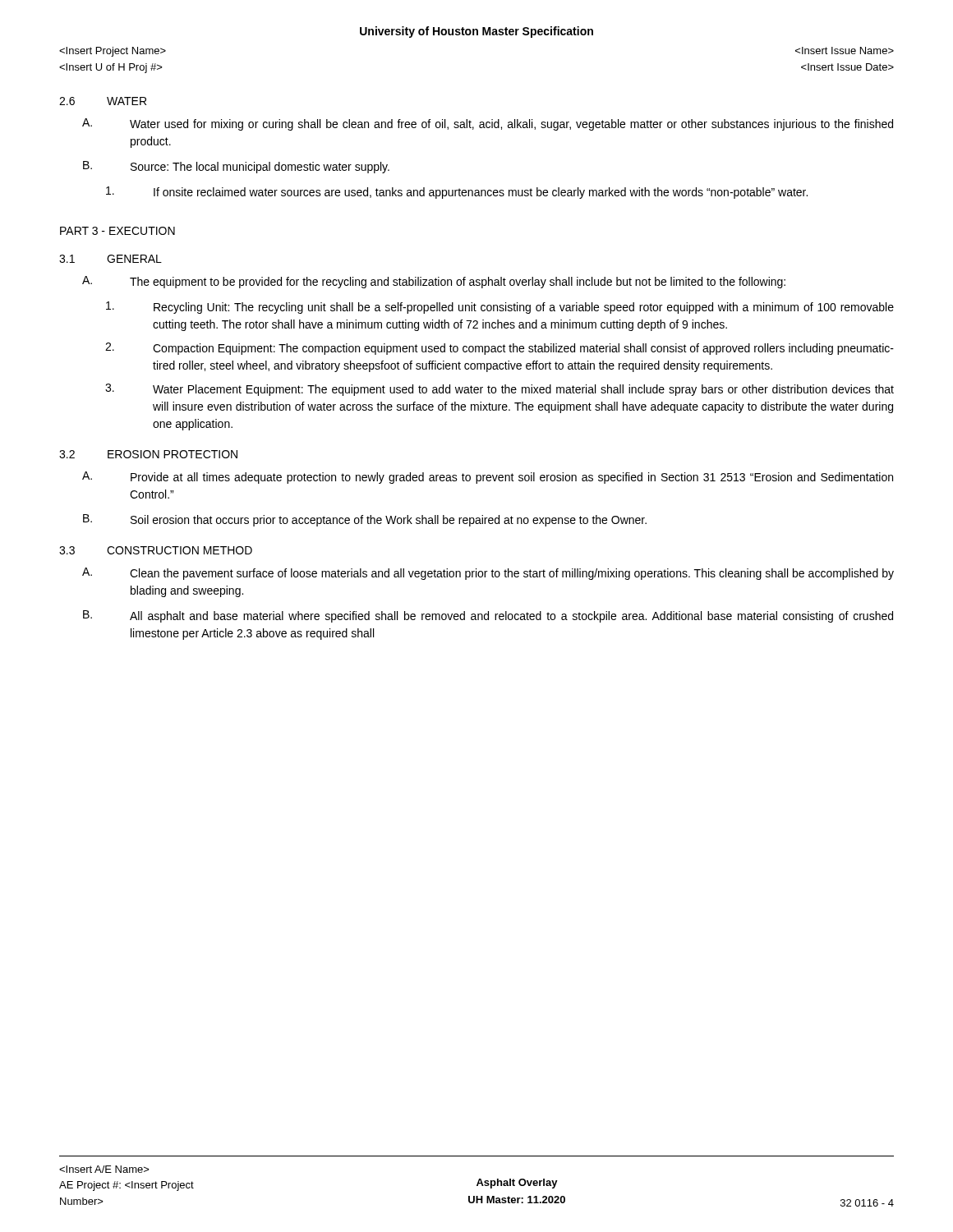Select the text block starting "PART 3 - EXECUTION"

pyautogui.click(x=117, y=231)
